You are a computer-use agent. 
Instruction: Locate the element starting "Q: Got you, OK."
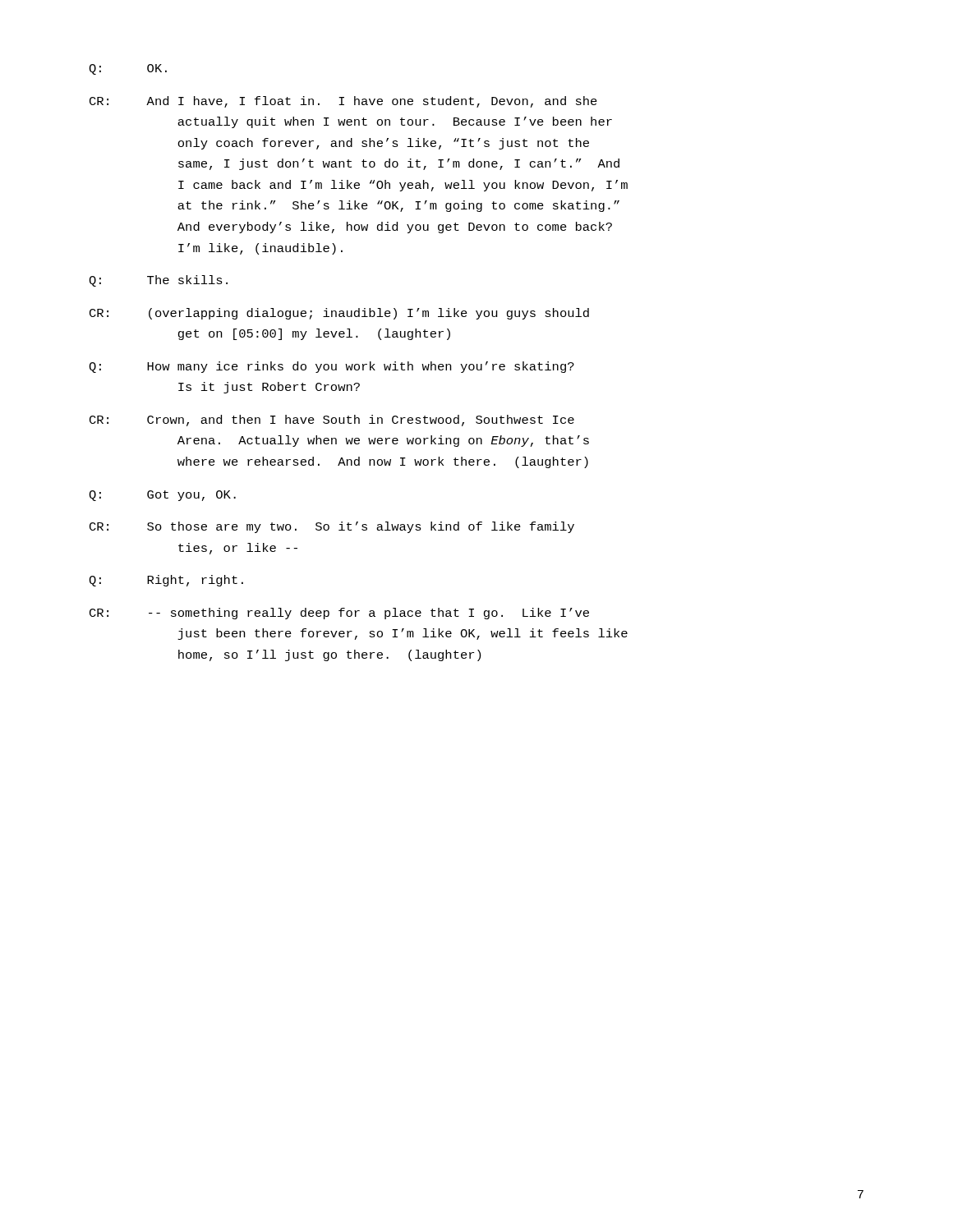point(162,496)
